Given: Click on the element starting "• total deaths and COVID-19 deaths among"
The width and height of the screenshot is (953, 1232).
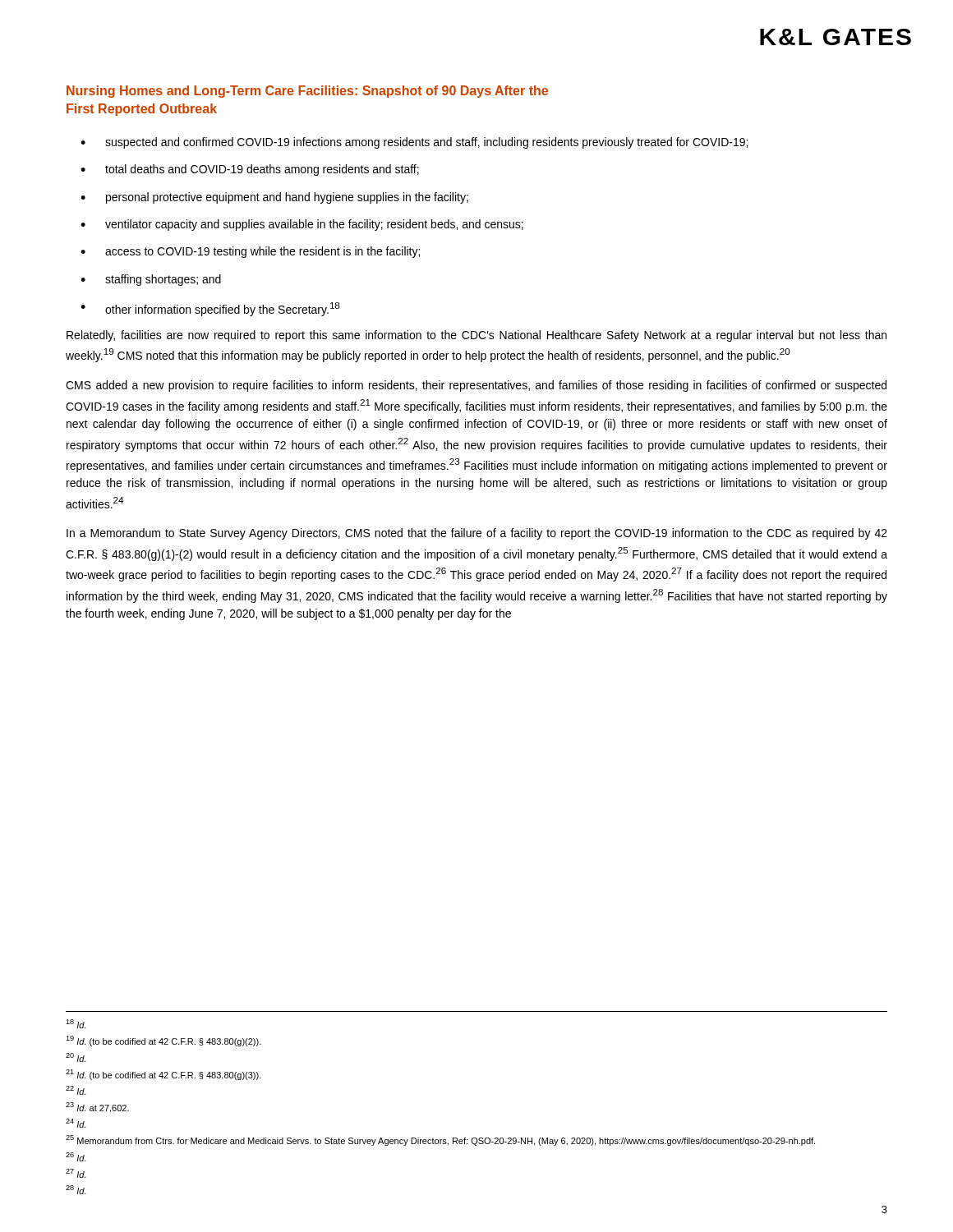Looking at the screenshot, I should 250,170.
